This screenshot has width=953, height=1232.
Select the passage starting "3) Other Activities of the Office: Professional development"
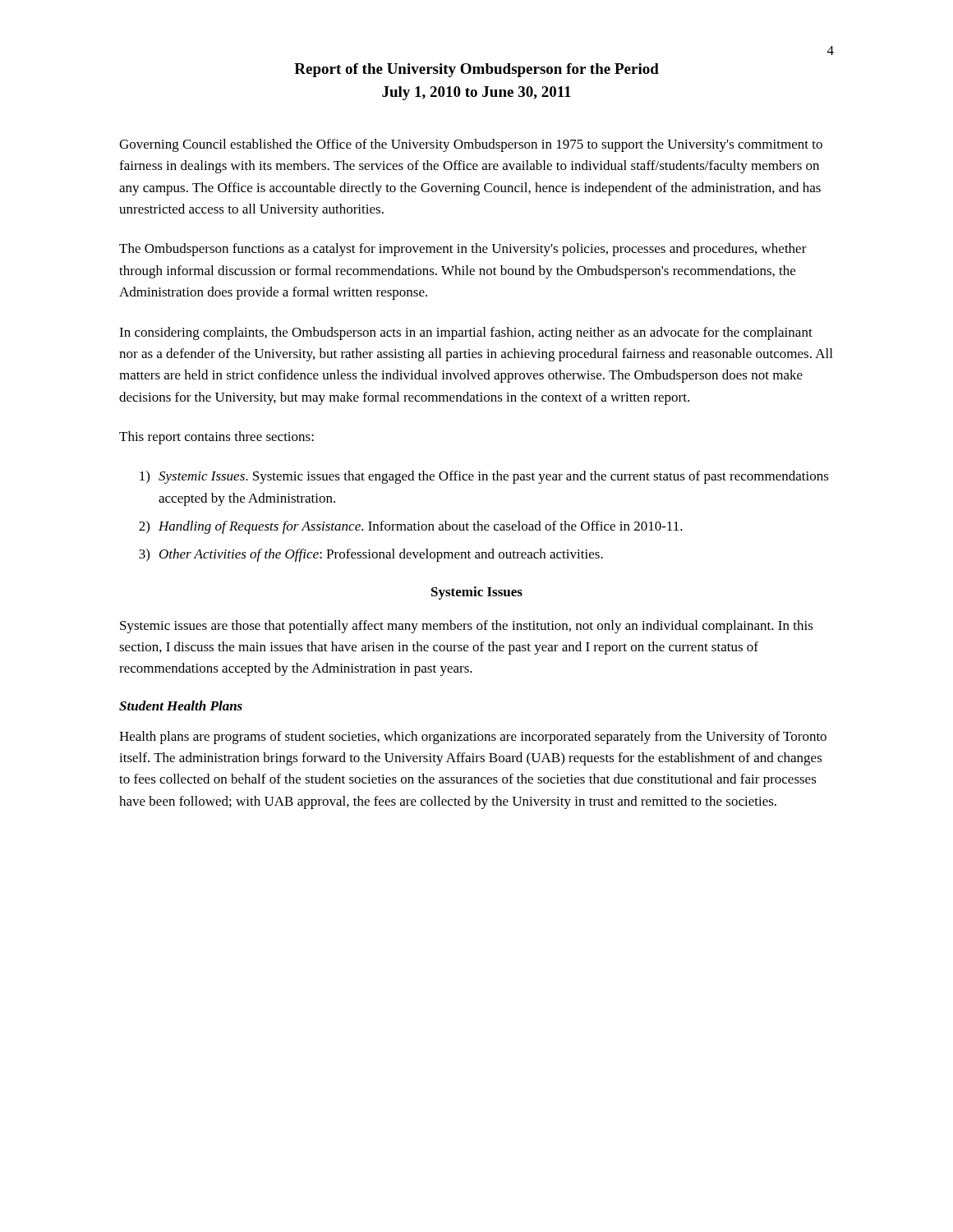[476, 555]
